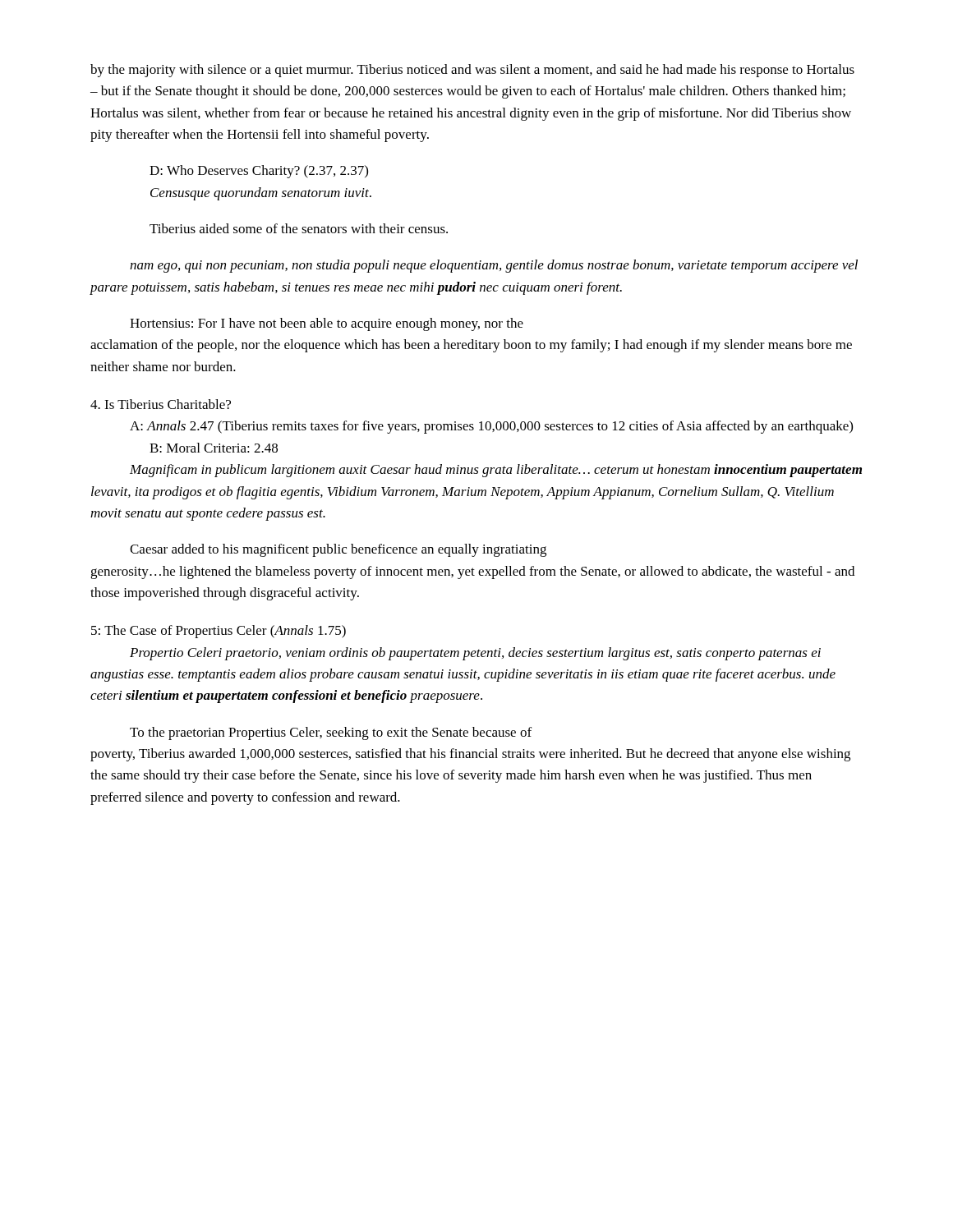Viewport: 953px width, 1232px height.
Task: Locate the block of text that opens with "Magnificam in publicum largitionem auxit Caesar"
Action: click(x=476, y=491)
